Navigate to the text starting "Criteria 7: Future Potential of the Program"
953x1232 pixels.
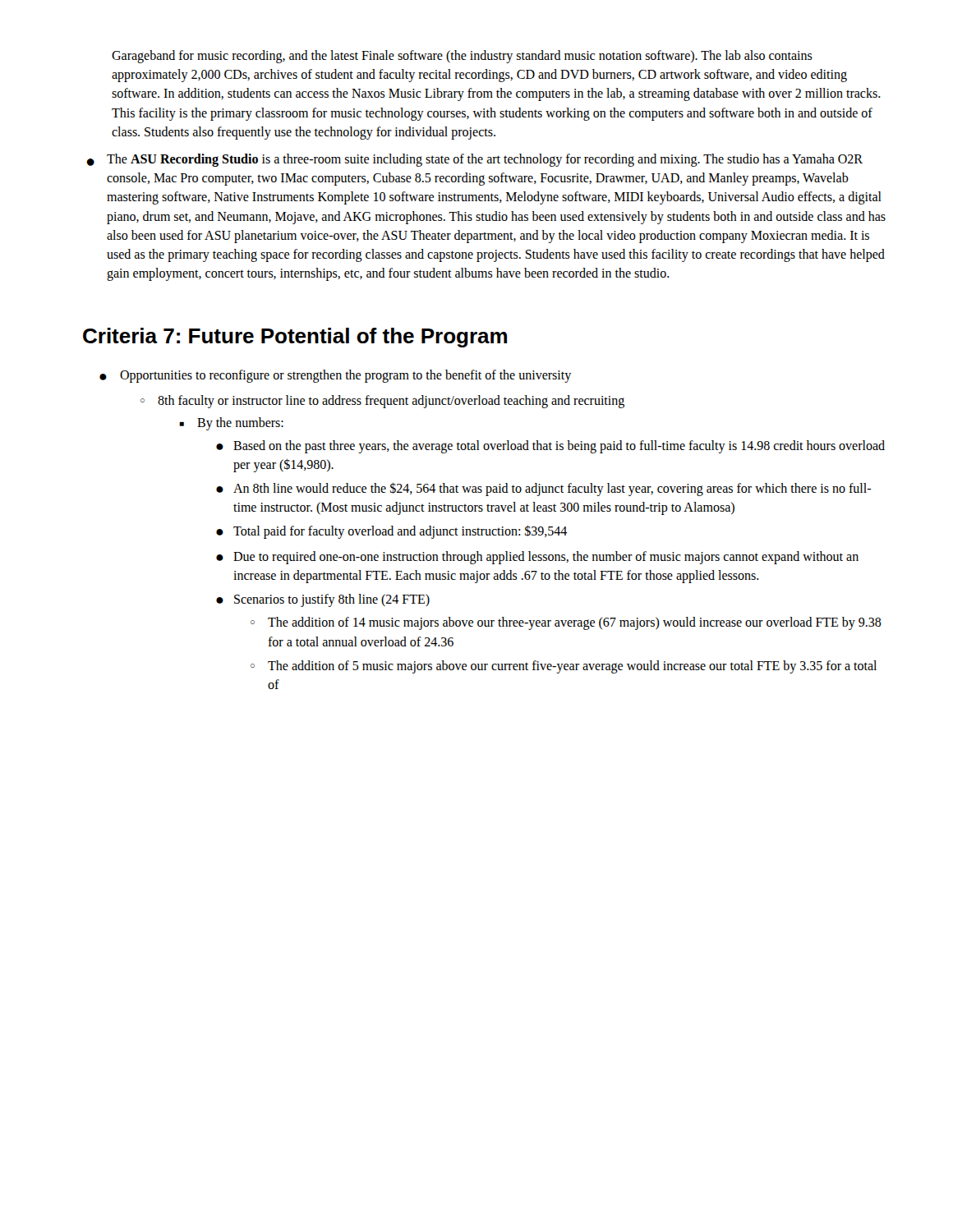295,336
